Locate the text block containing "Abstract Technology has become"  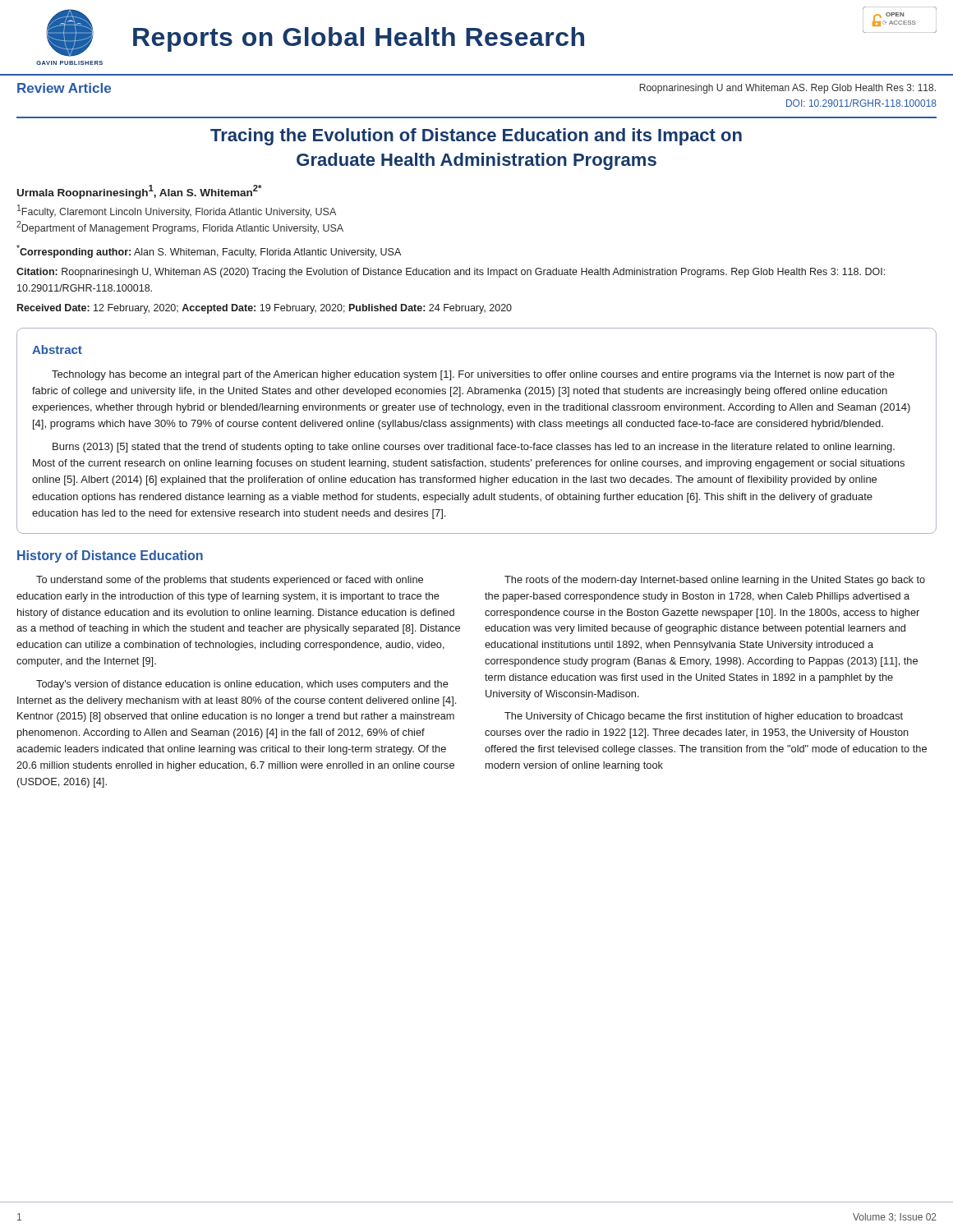pos(476,431)
